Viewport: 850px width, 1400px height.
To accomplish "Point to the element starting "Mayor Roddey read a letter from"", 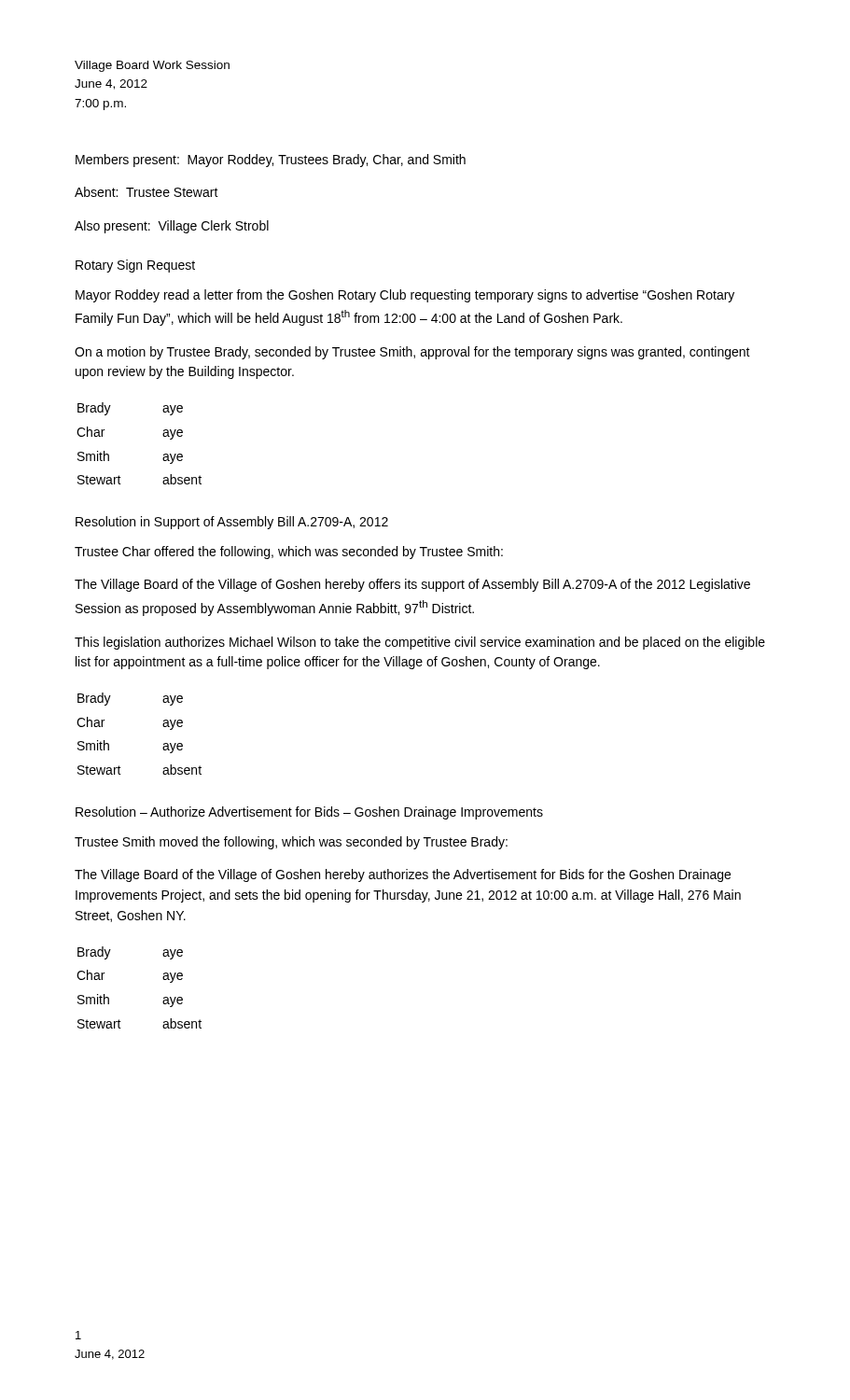I will (405, 306).
